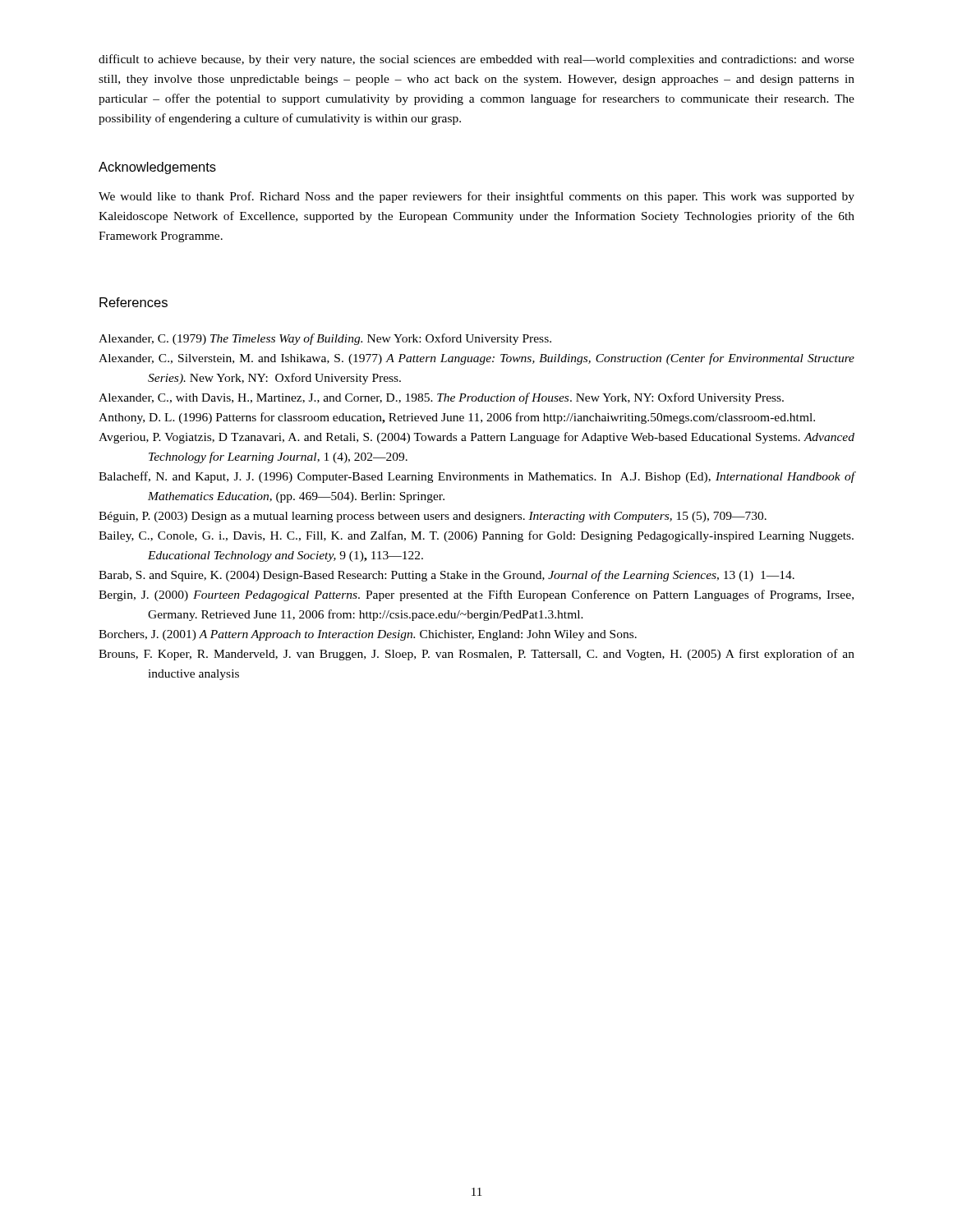Point to the element starting "Bergin, J. (2000) Fourteen Pedagogical Patterns. Paper"
This screenshot has width=953, height=1232.
click(476, 604)
